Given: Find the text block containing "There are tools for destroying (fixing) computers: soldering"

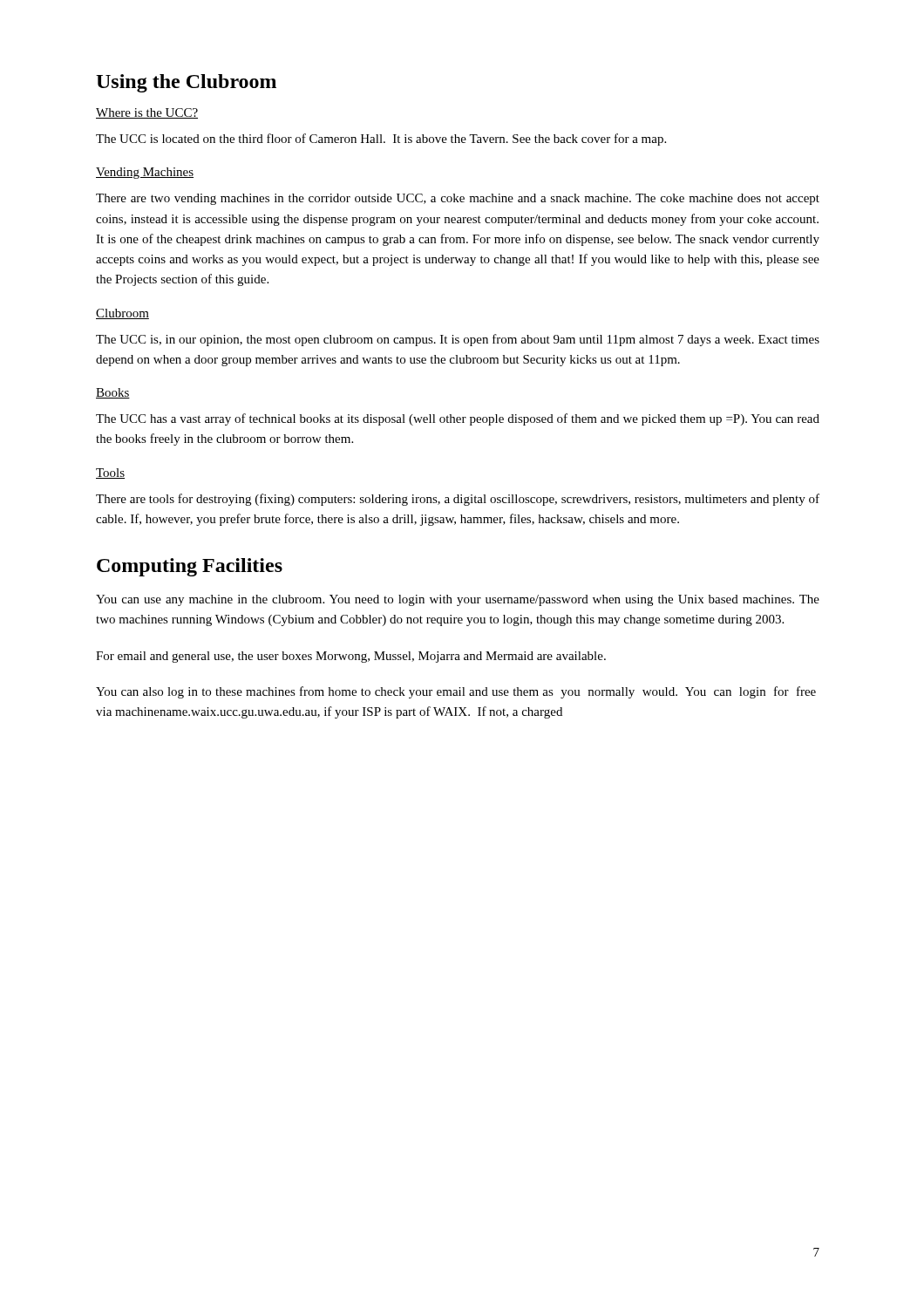Looking at the screenshot, I should (458, 508).
